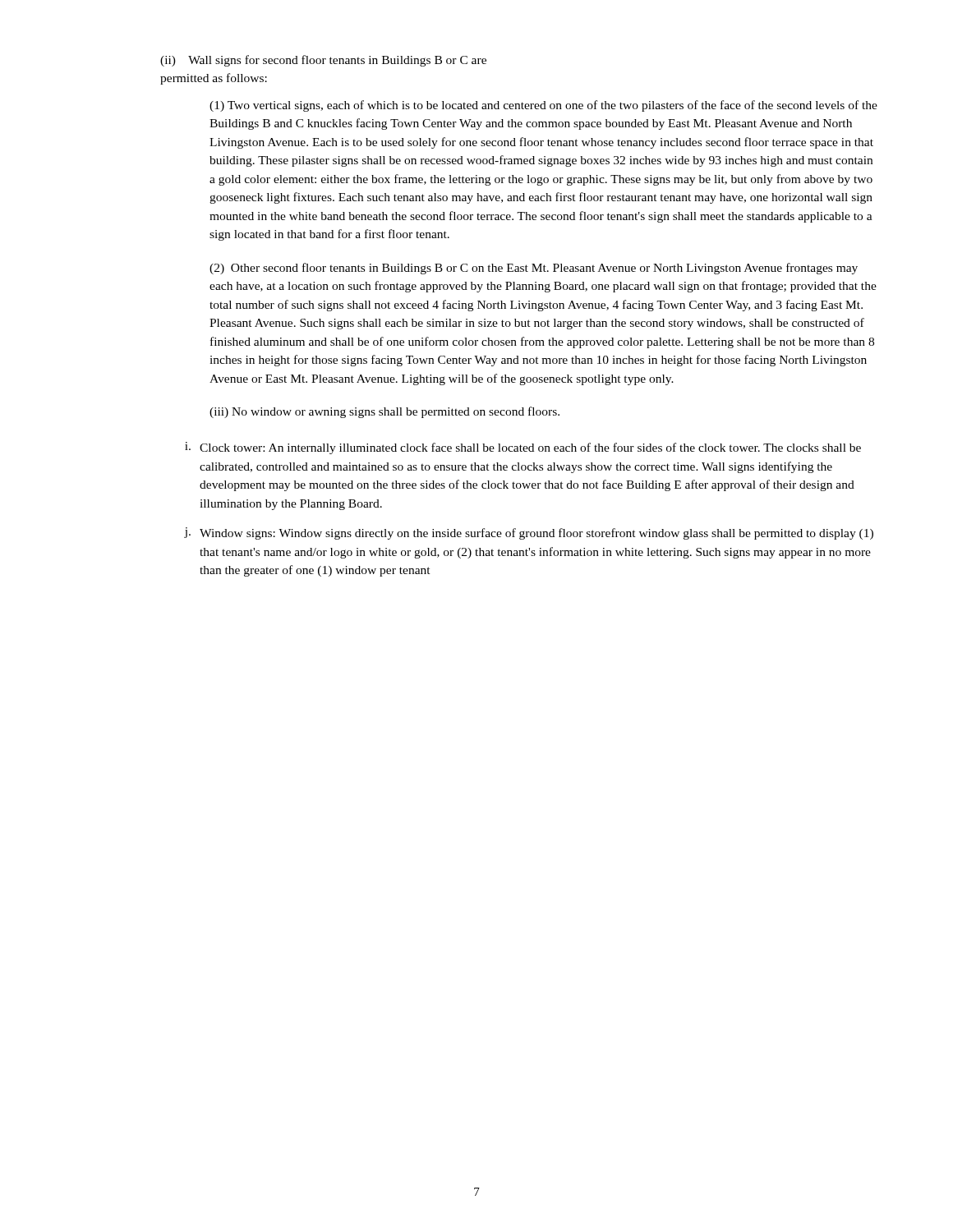
Task: Locate the list item with the text "(1) Two vertical signs, each of which is"
Action: tap(544, 170)
